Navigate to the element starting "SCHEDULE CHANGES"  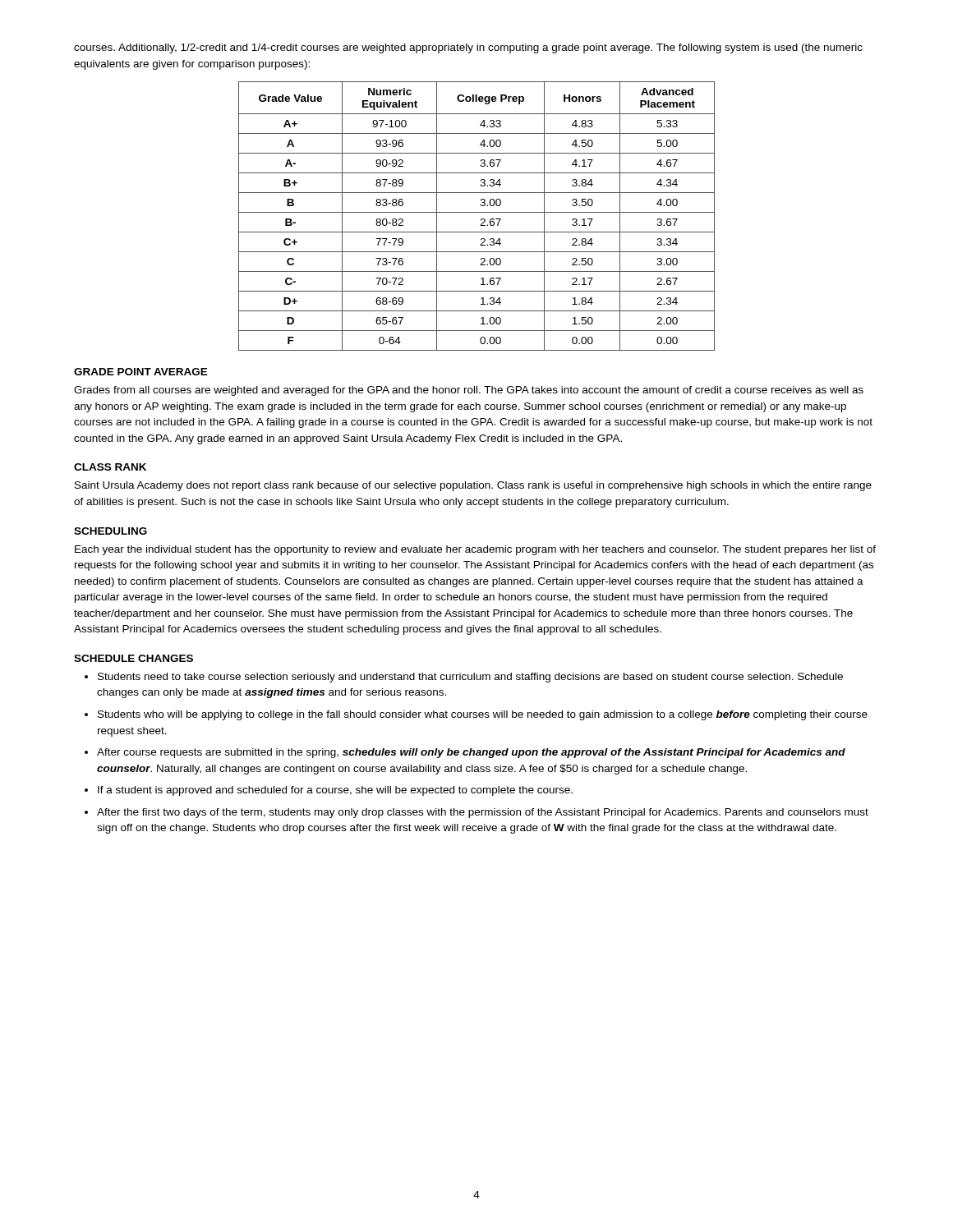(x=134, y=658)
